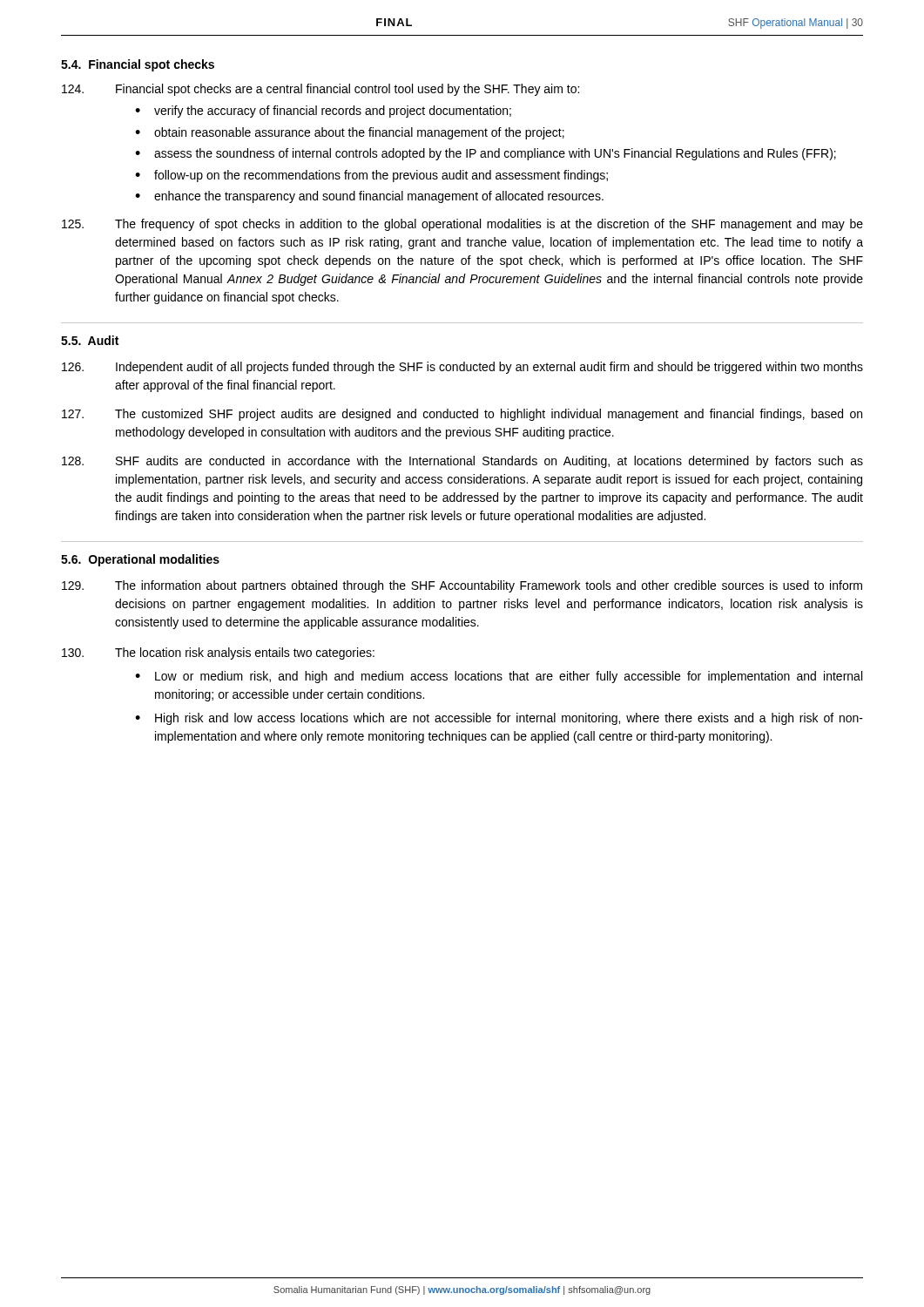Select the passage starting "• verify the accuracy of"
Viewport: 924px width, 1307px height.
coord(323,111)
